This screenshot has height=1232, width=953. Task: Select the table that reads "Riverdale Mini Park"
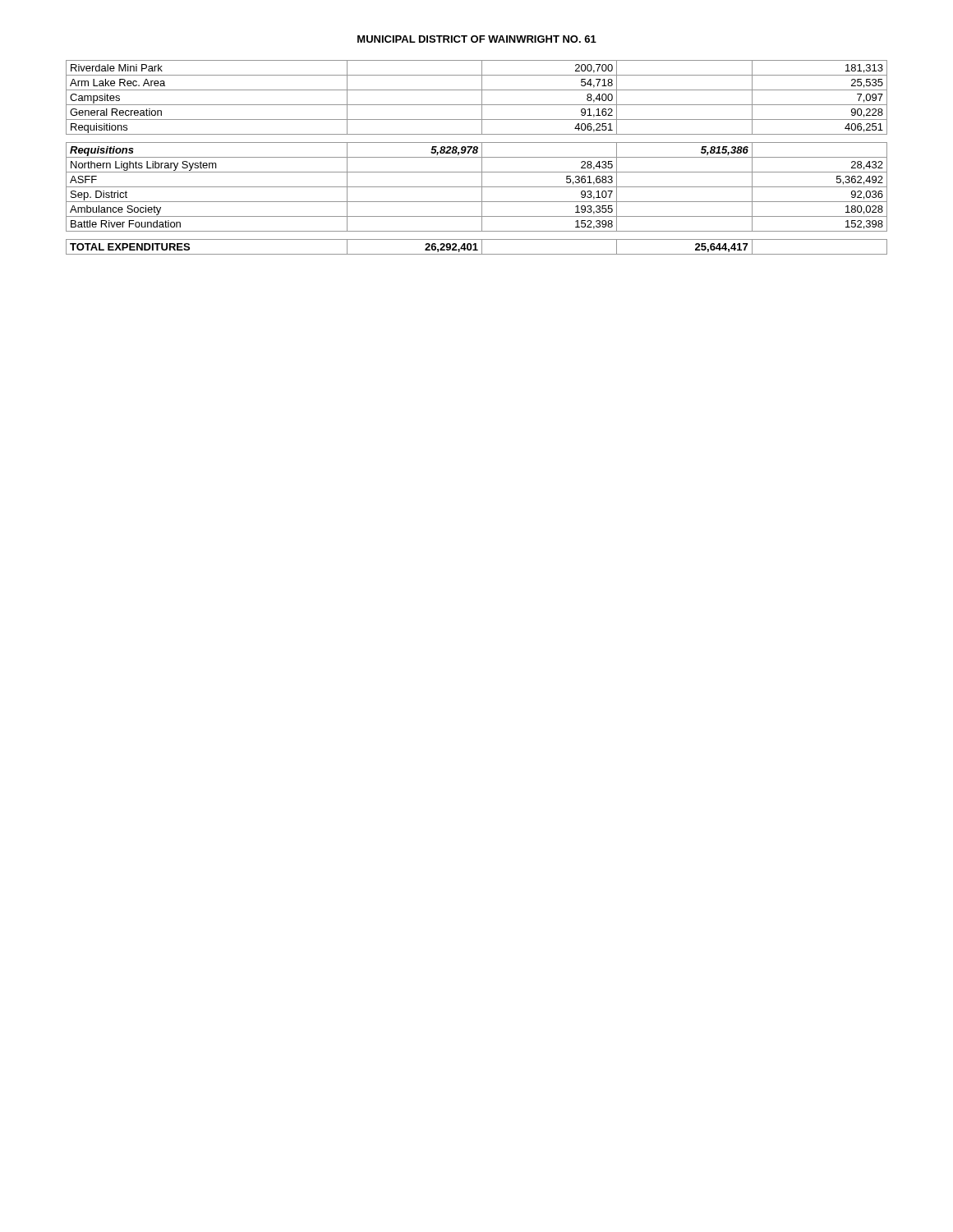click(x=476, y=157)
